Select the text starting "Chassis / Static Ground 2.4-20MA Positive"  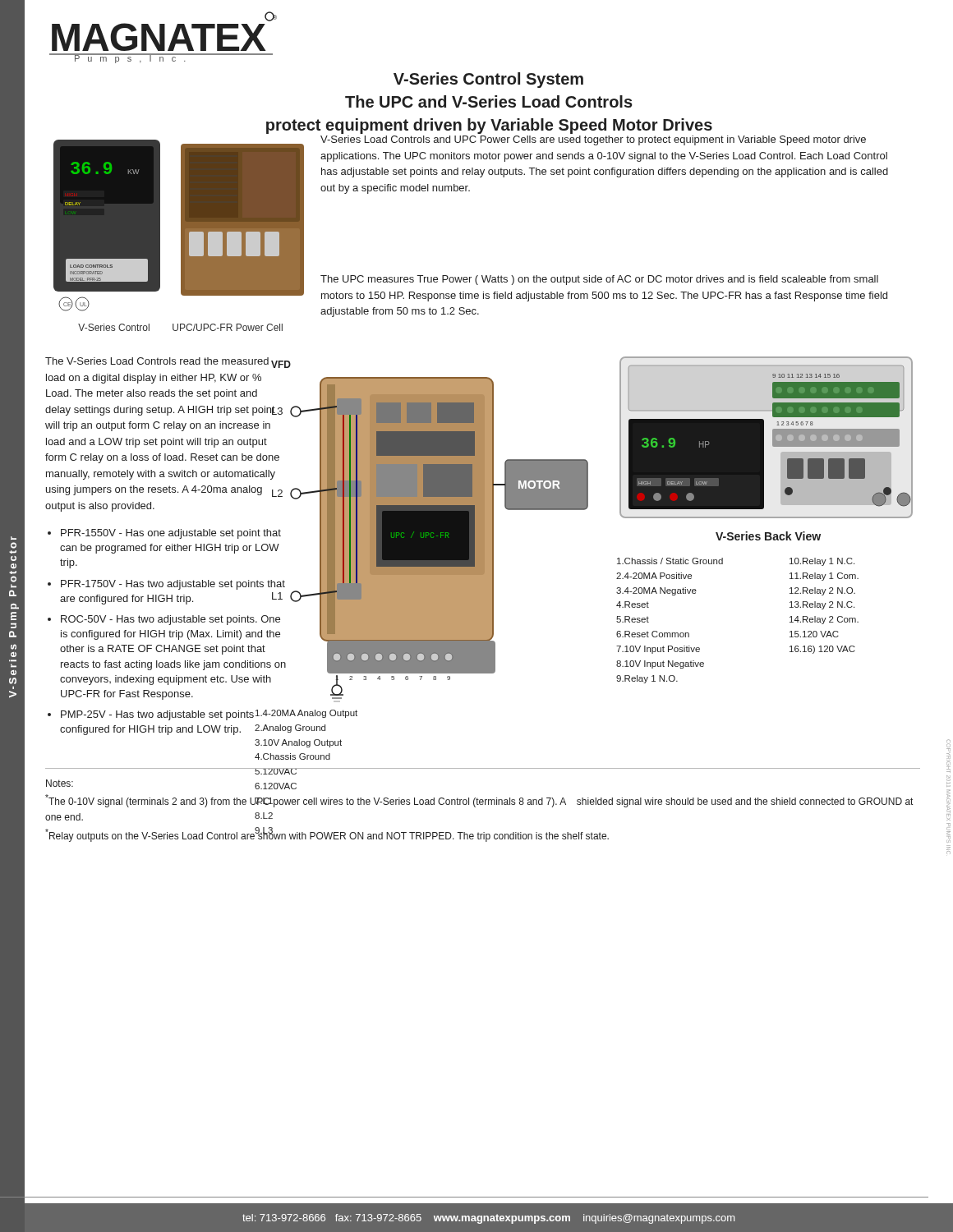(670, 561)
